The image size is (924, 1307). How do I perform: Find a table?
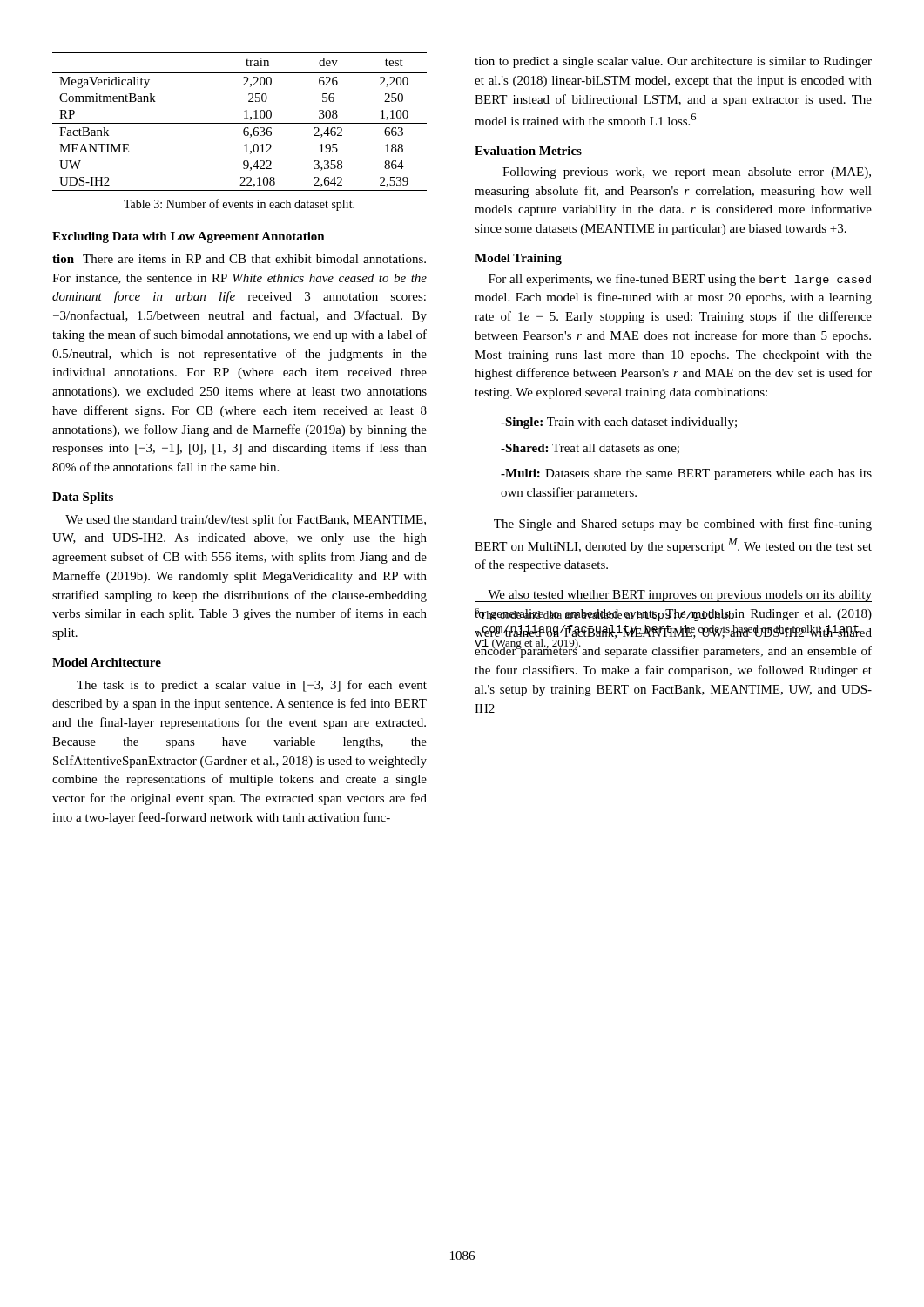click(240, 122)
